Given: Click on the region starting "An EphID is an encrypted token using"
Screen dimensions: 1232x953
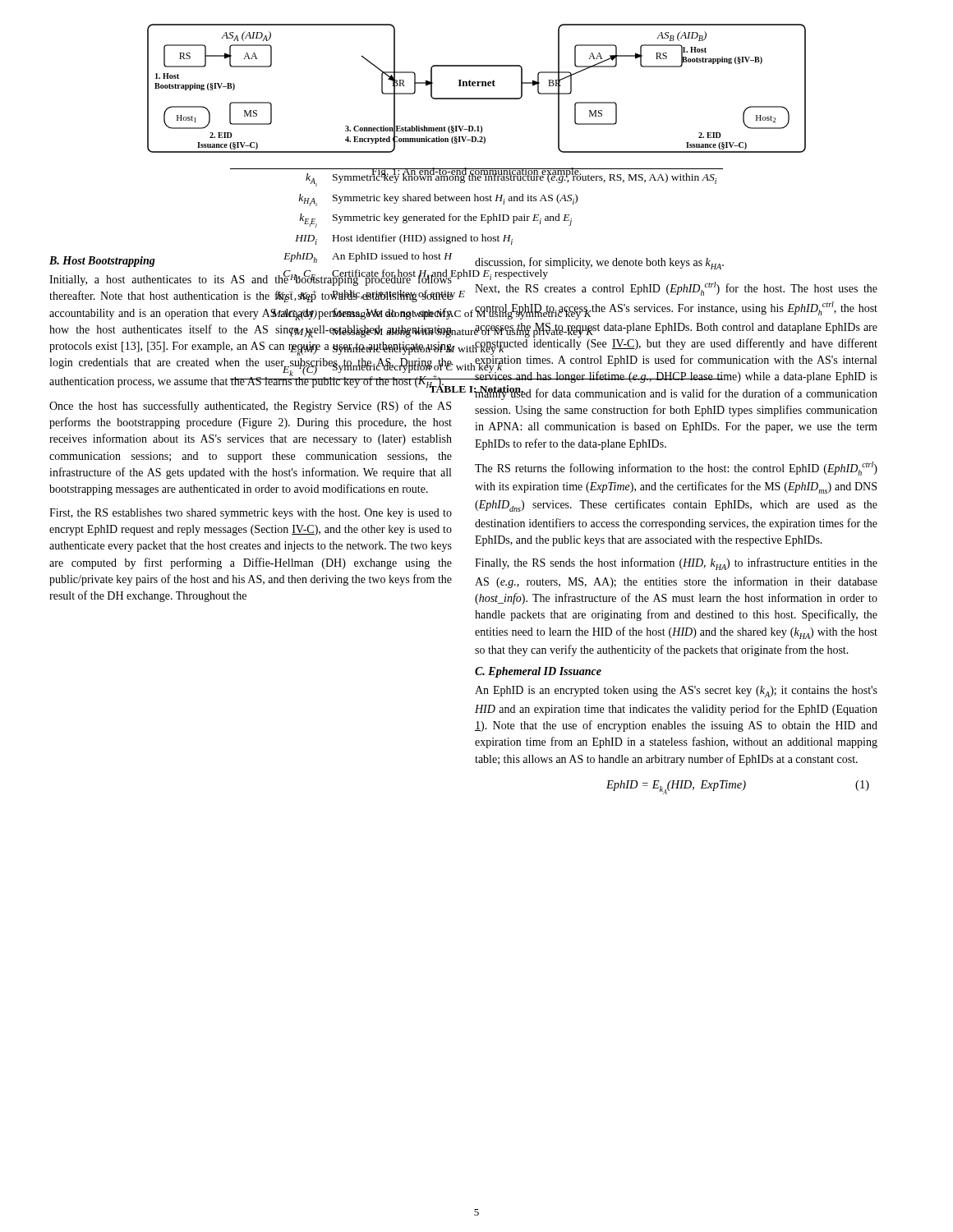Looking at the screenshot, I should pyautogui.click(x=676, y=725).
